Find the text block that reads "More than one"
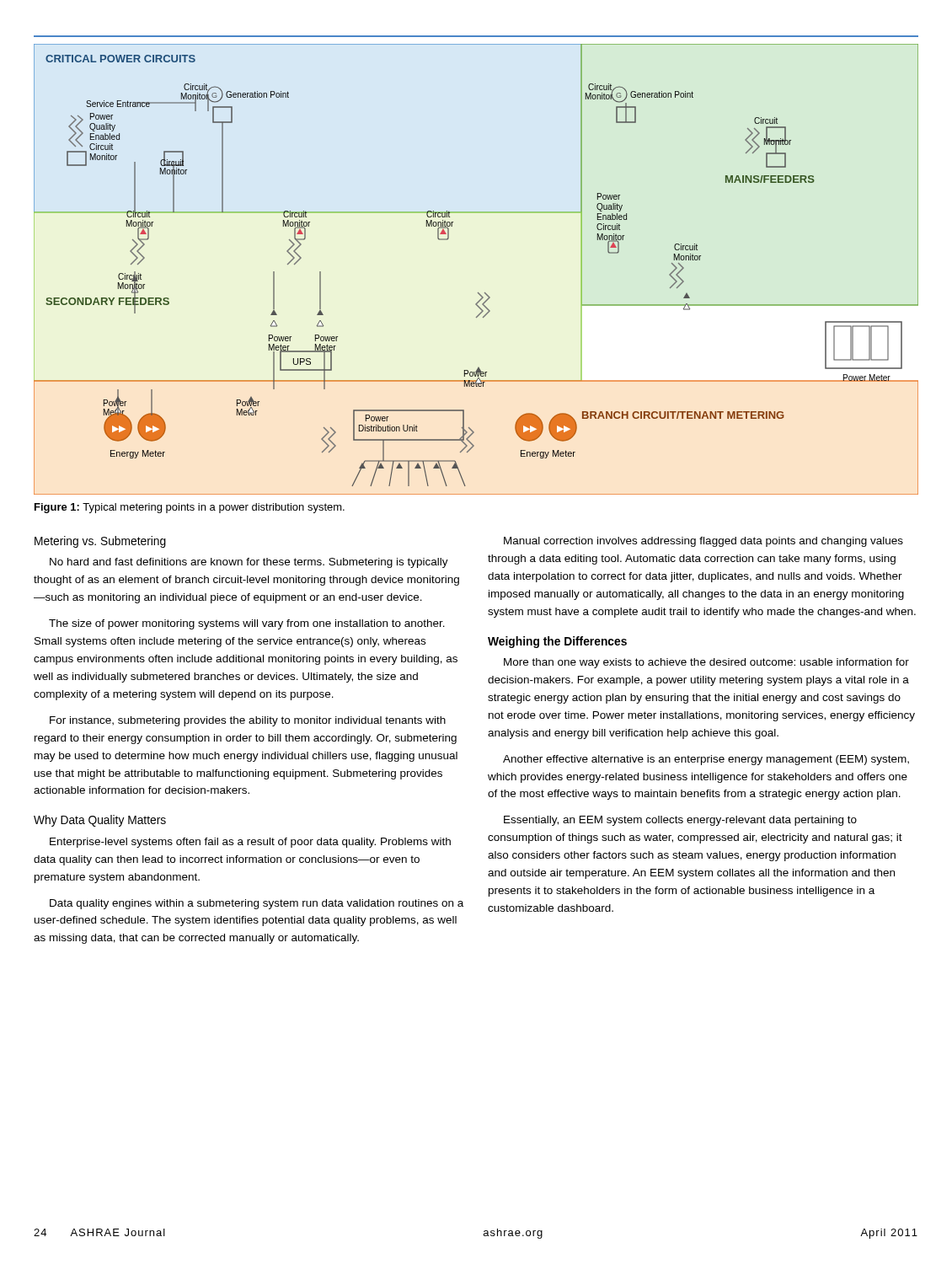Image resolution: width=952 pixels, height=1264 pixels. [x=701, y=697]
